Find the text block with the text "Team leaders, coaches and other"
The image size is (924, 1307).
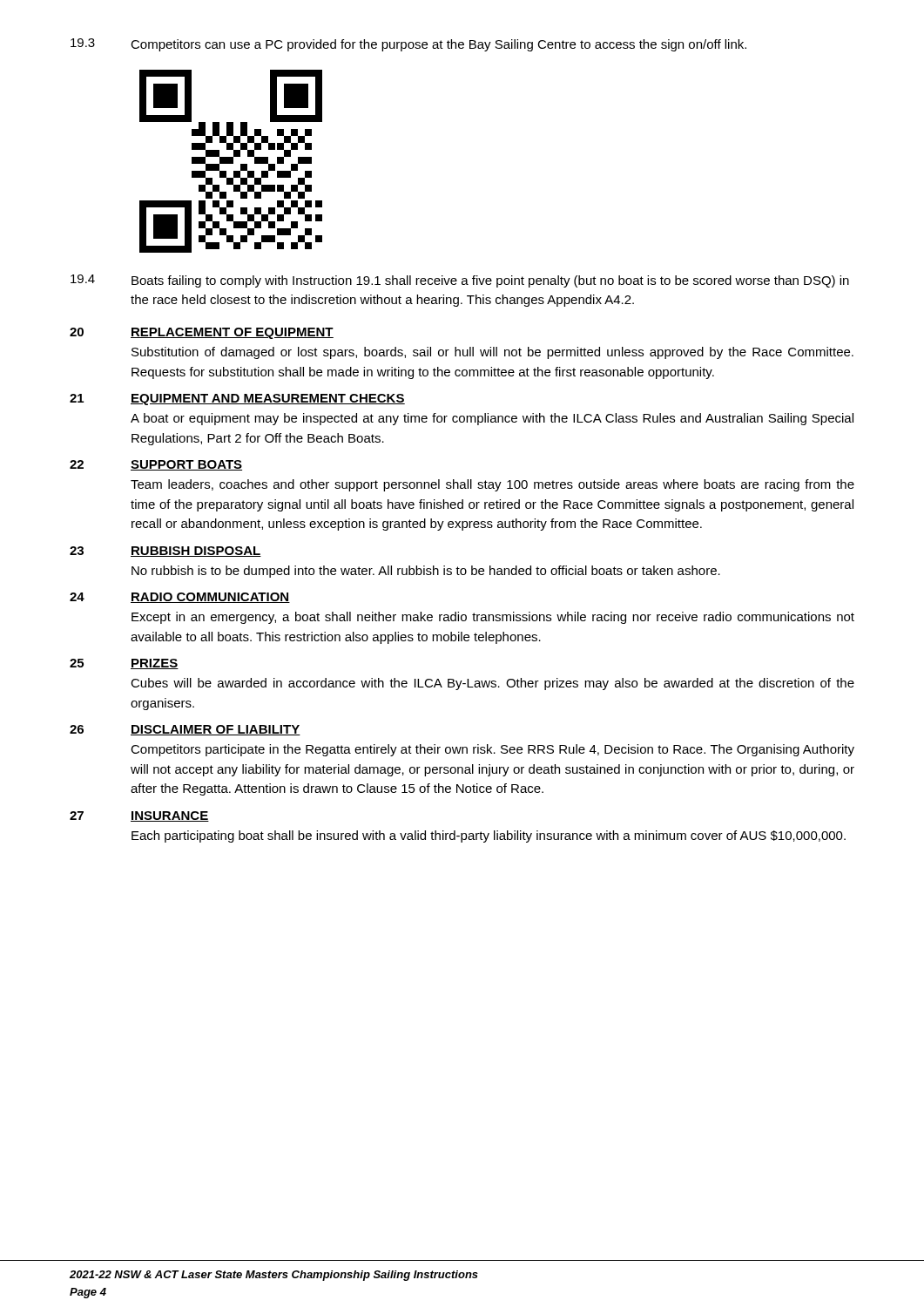tap(462, 505)
